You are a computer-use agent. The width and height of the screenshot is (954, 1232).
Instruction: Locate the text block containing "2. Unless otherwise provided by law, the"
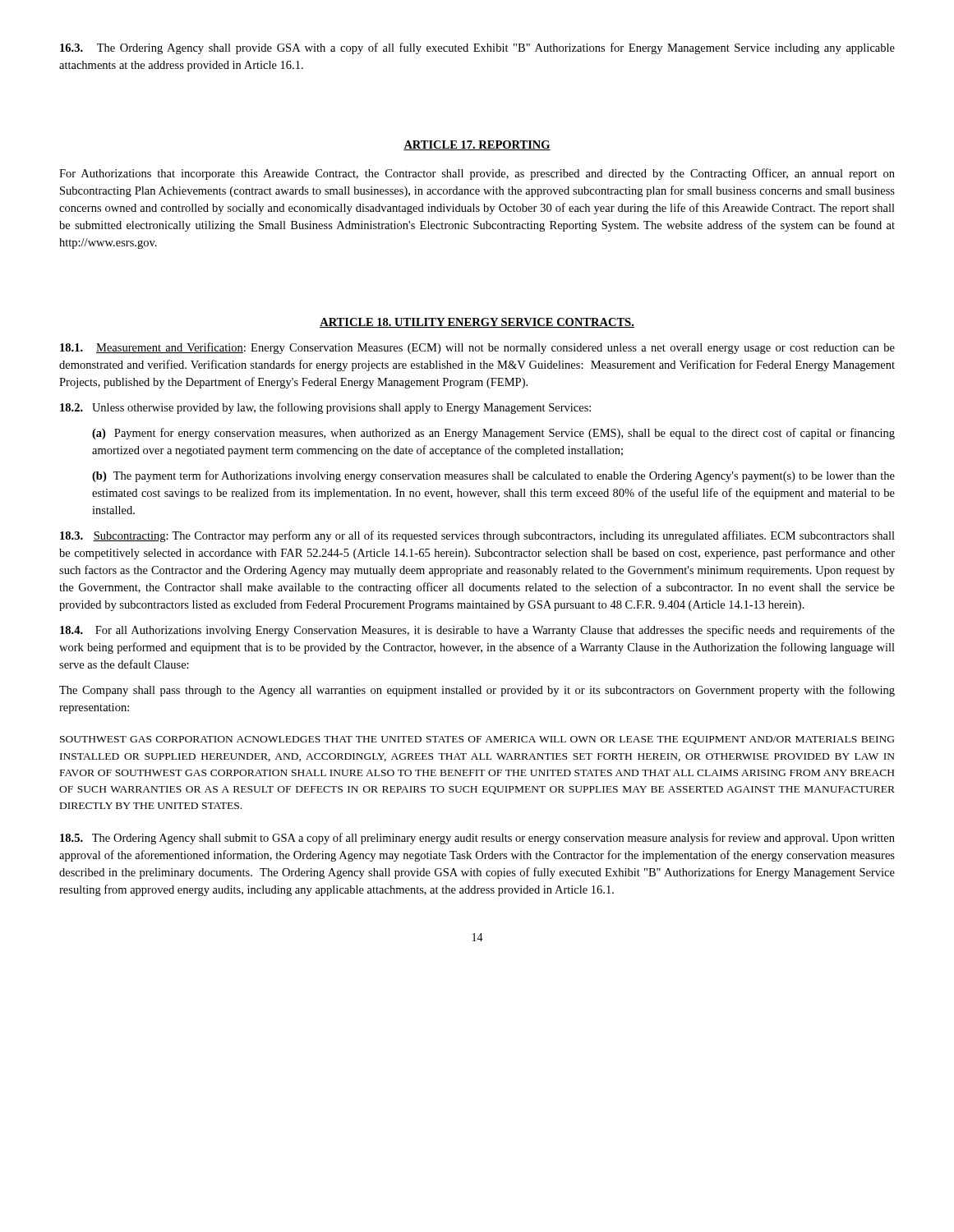click(x=477, y=408)
